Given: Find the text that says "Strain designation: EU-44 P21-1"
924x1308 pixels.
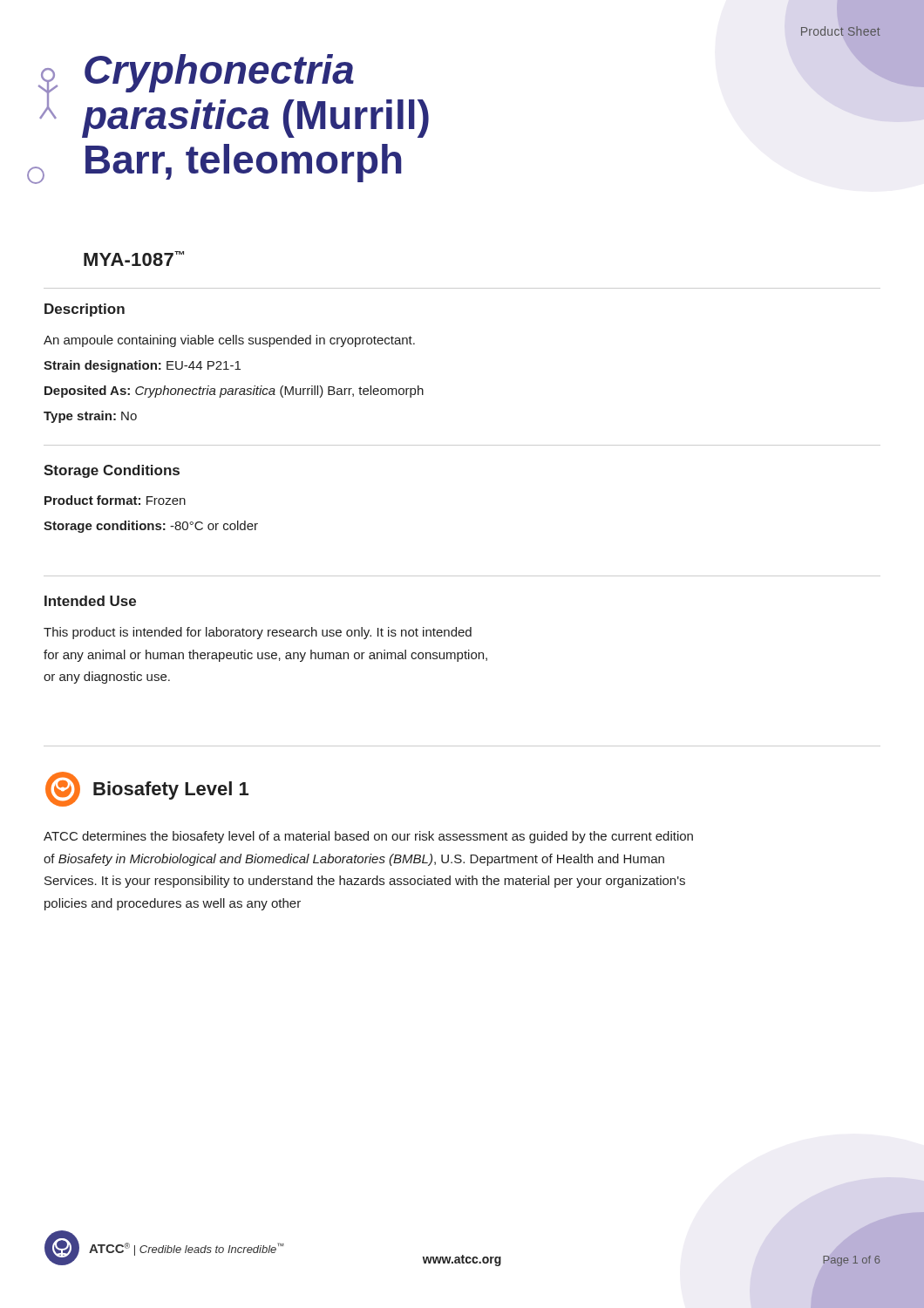Looking at the screenshot, I should click(x=142, y=366).
